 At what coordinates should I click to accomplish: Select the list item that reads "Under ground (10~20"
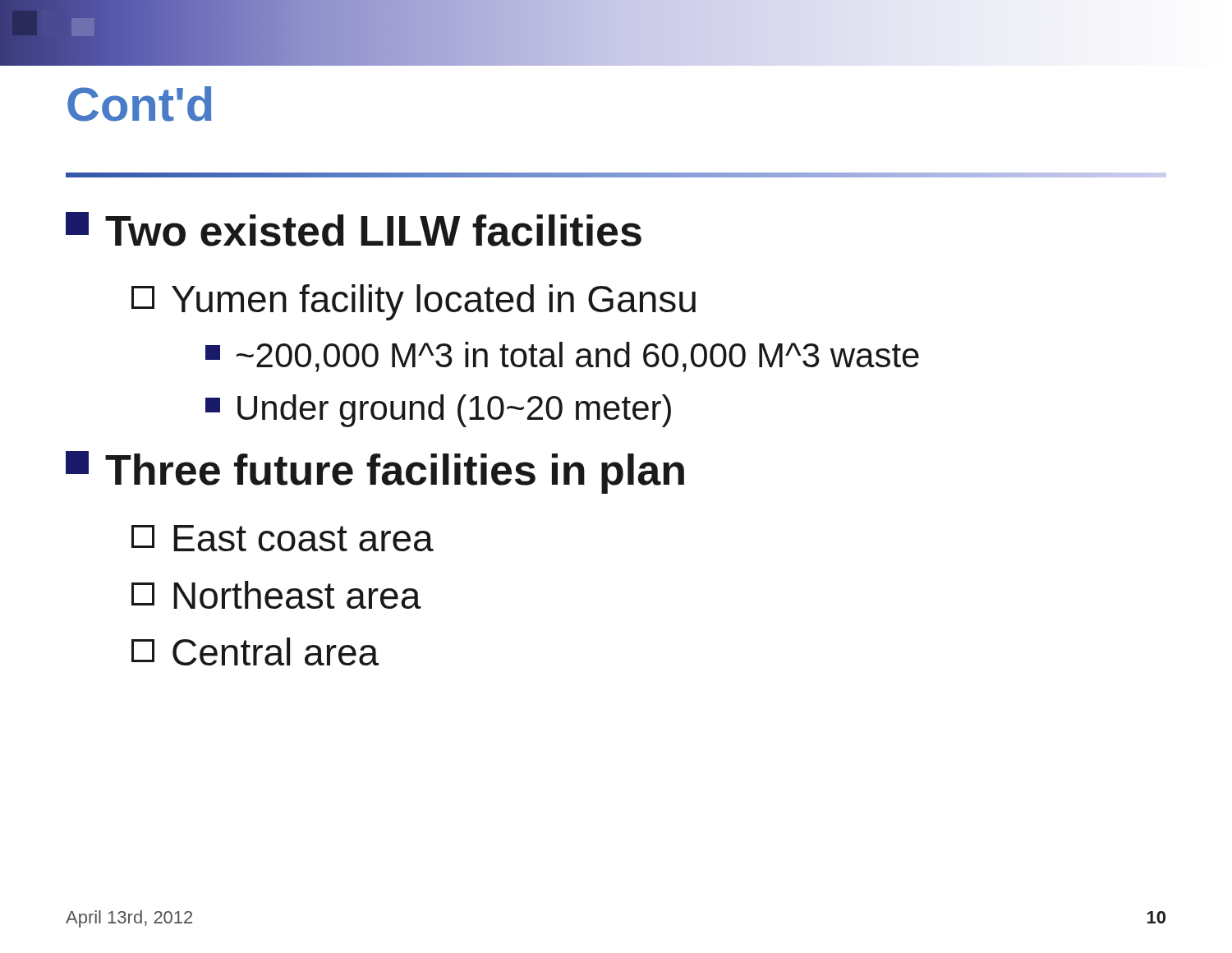point(439,409)
